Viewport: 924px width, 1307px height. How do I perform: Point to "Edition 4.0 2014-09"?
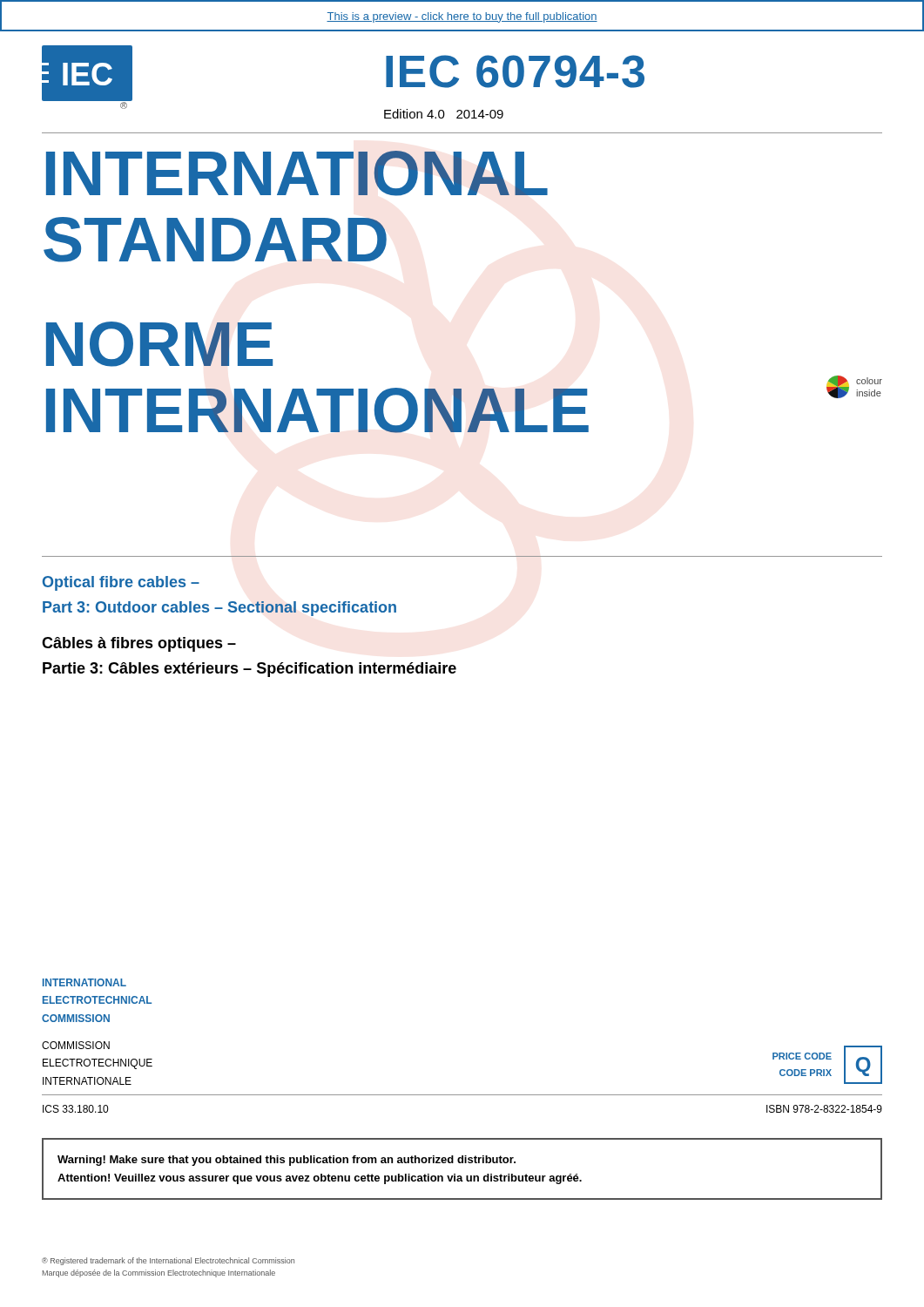[x=443, y=114]
